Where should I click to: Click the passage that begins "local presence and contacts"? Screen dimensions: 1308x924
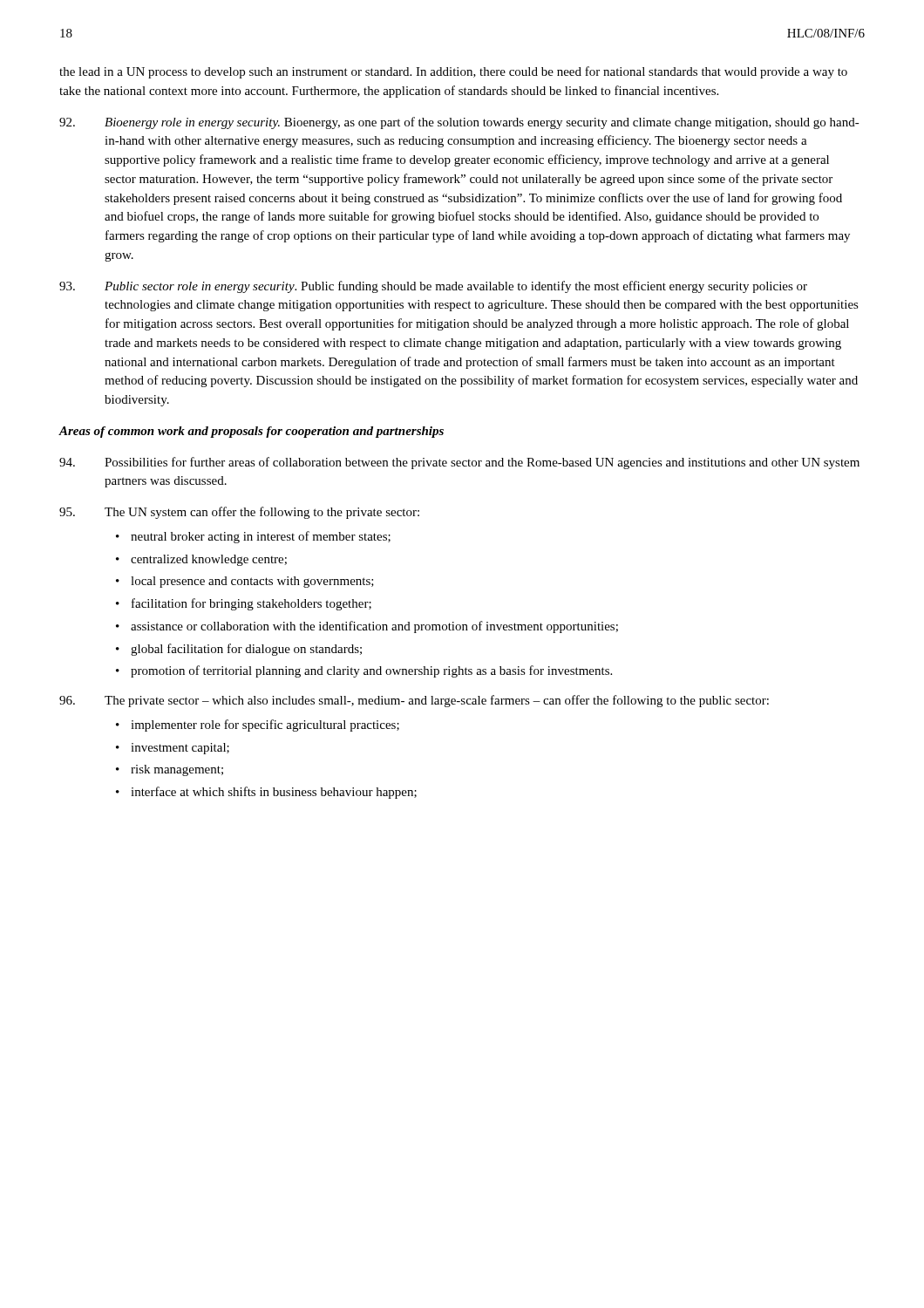coord(253,581)
